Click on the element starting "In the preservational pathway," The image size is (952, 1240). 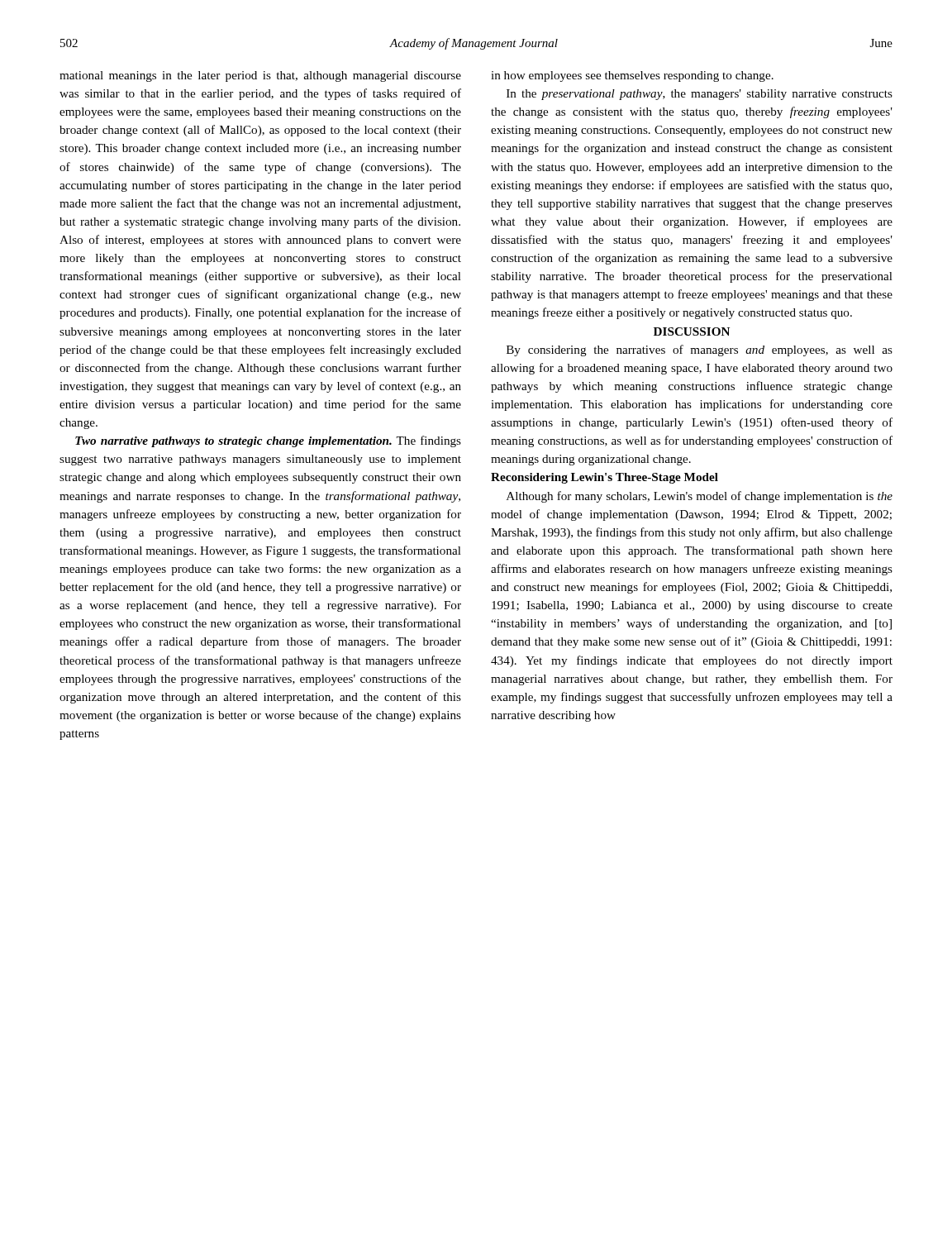pos(692,203)
